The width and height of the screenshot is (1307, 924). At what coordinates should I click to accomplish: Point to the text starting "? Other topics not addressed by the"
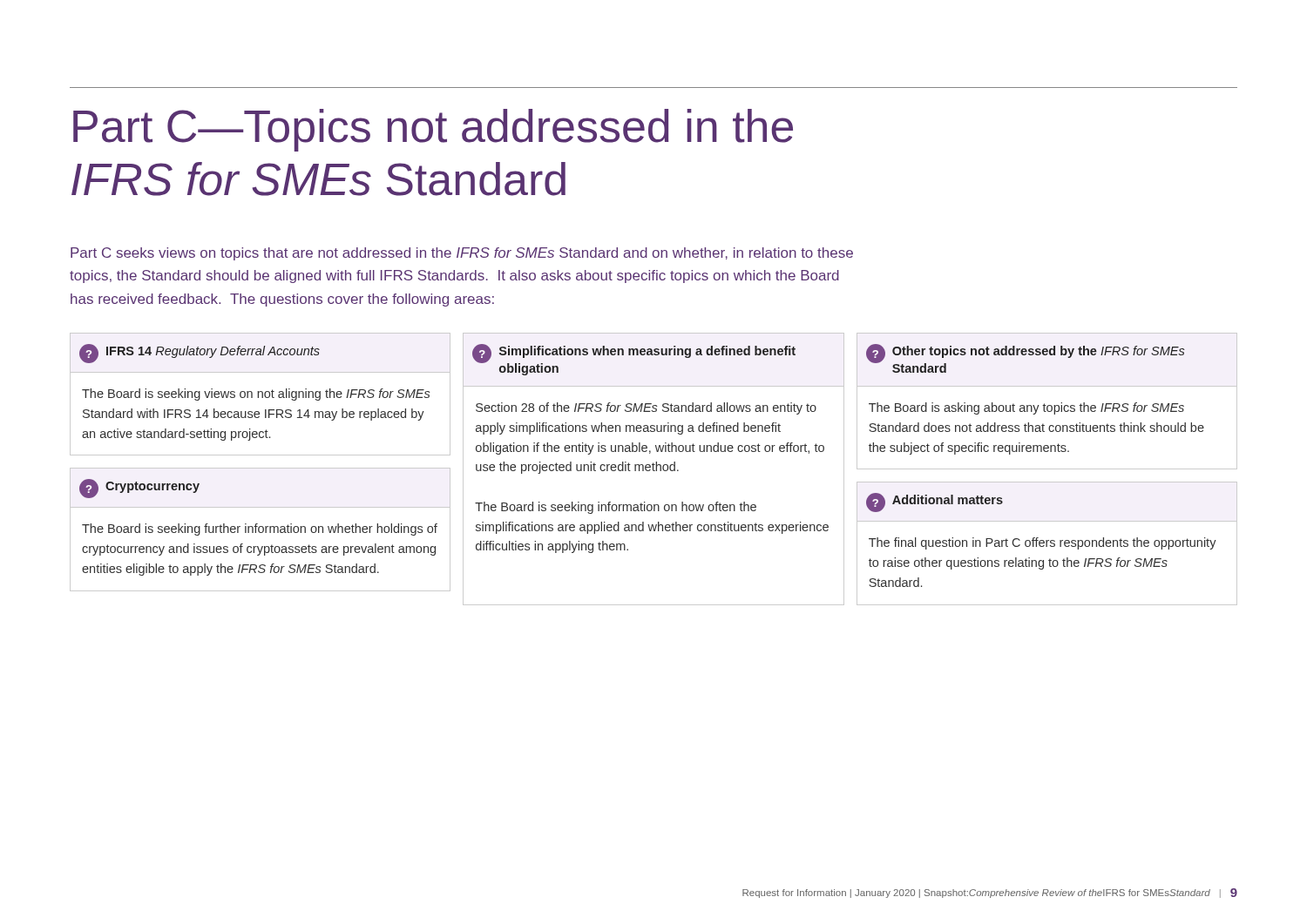point(1047,401)
